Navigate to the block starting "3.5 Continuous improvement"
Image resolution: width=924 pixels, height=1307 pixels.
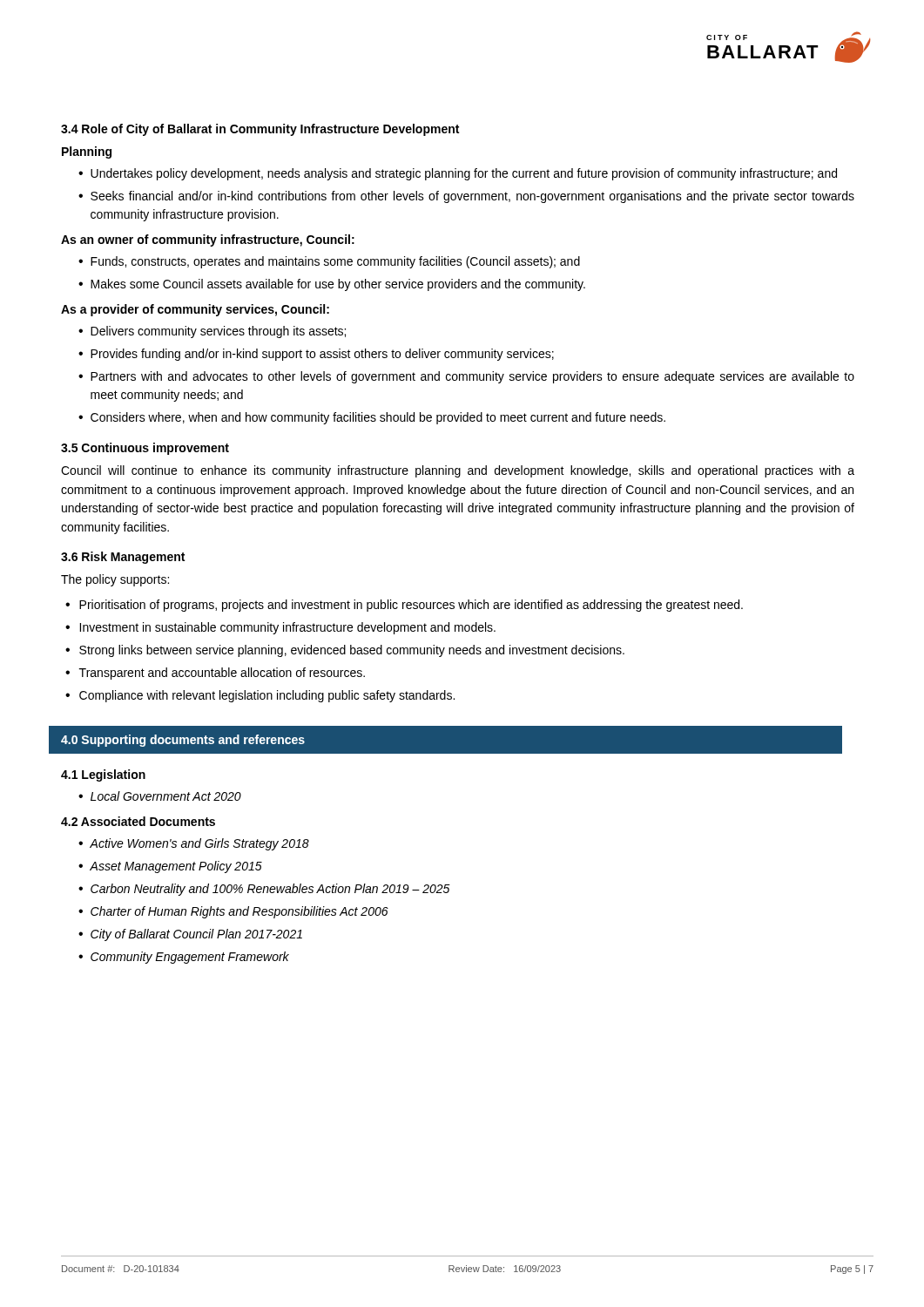[x=145, y=448]
